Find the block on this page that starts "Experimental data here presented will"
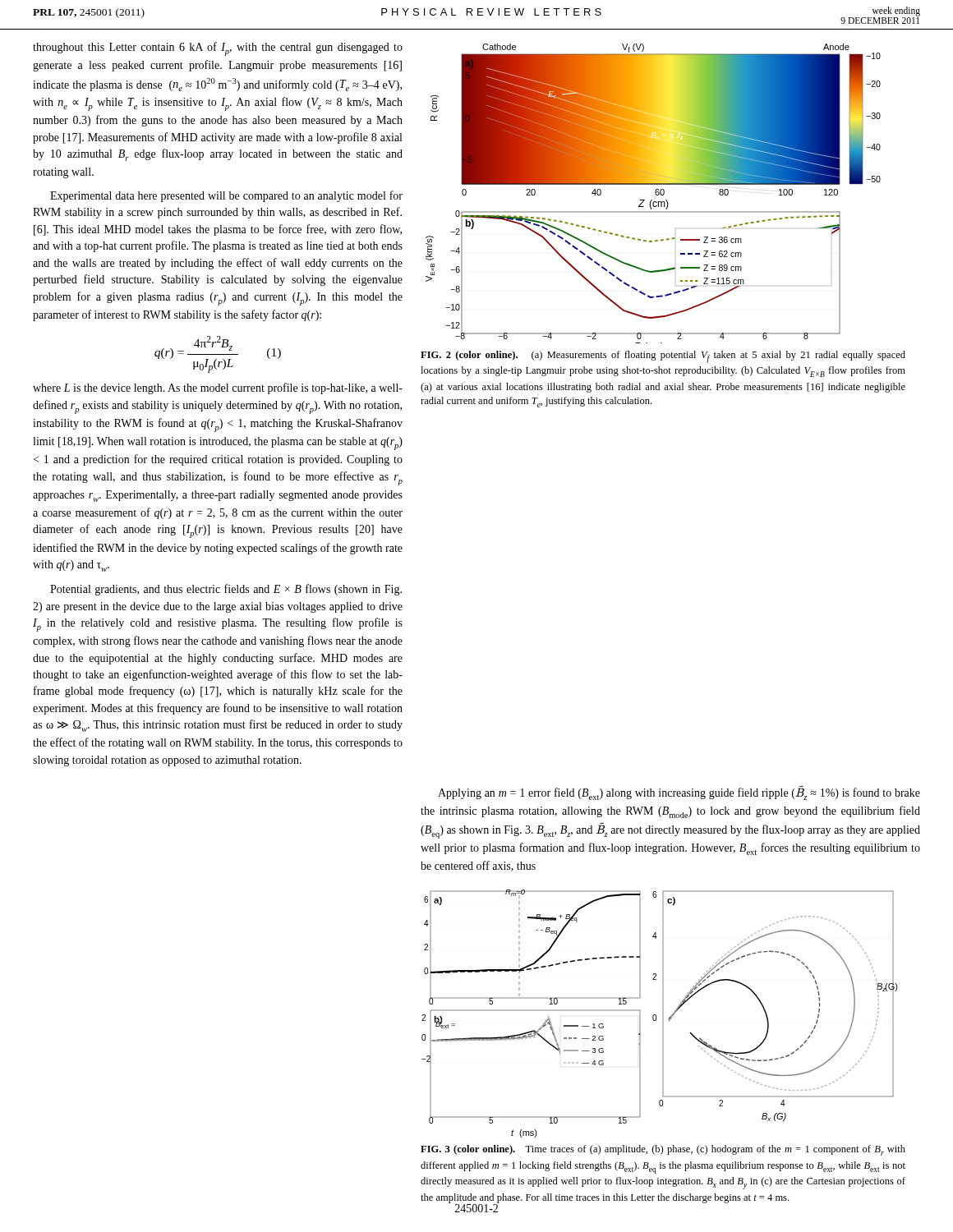Image resolution: width=953 pixels, height=1232 pixels. click(x=218, y=256)
